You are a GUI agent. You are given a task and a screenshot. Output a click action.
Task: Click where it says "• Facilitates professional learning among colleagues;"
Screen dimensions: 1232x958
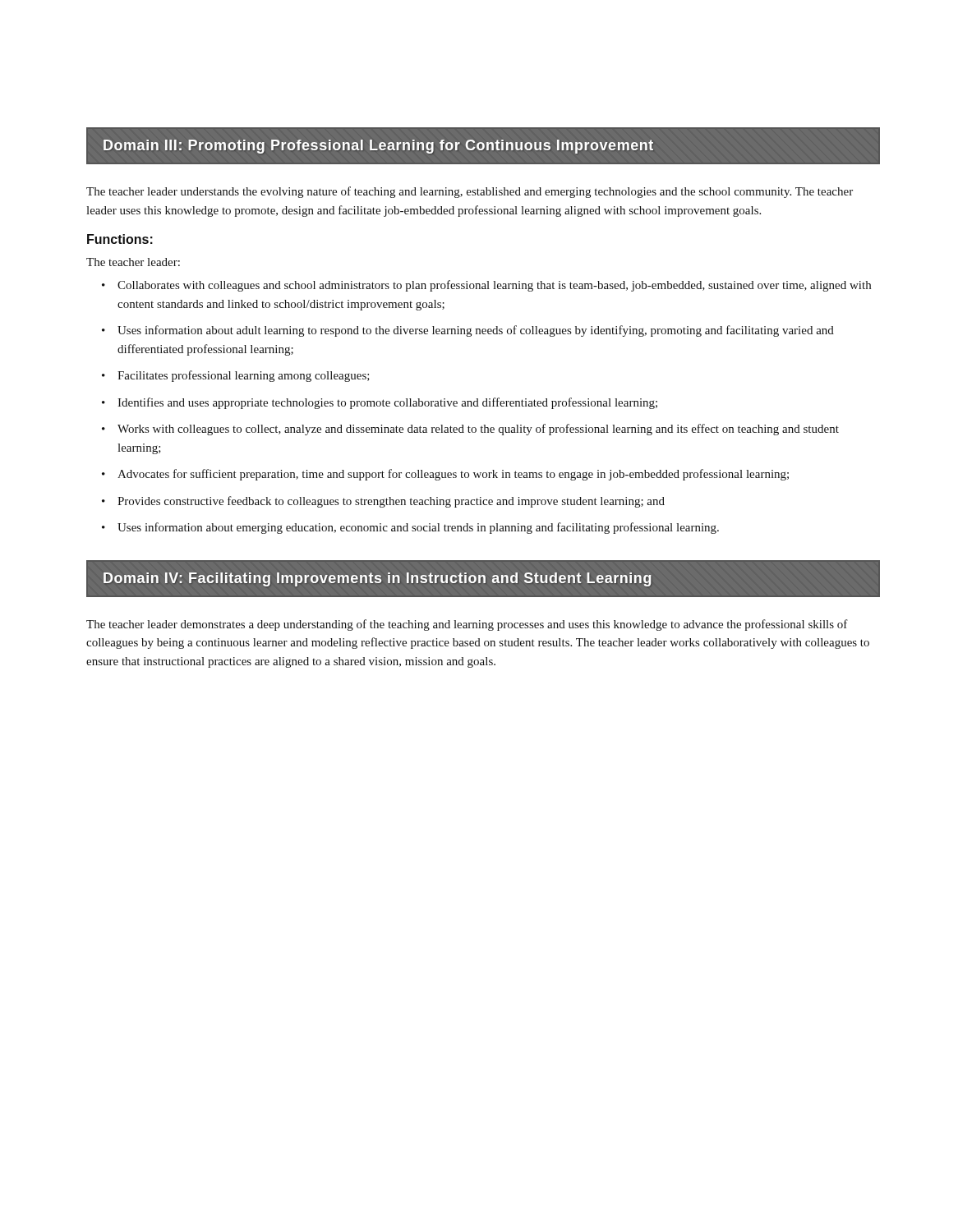point(236,376)
